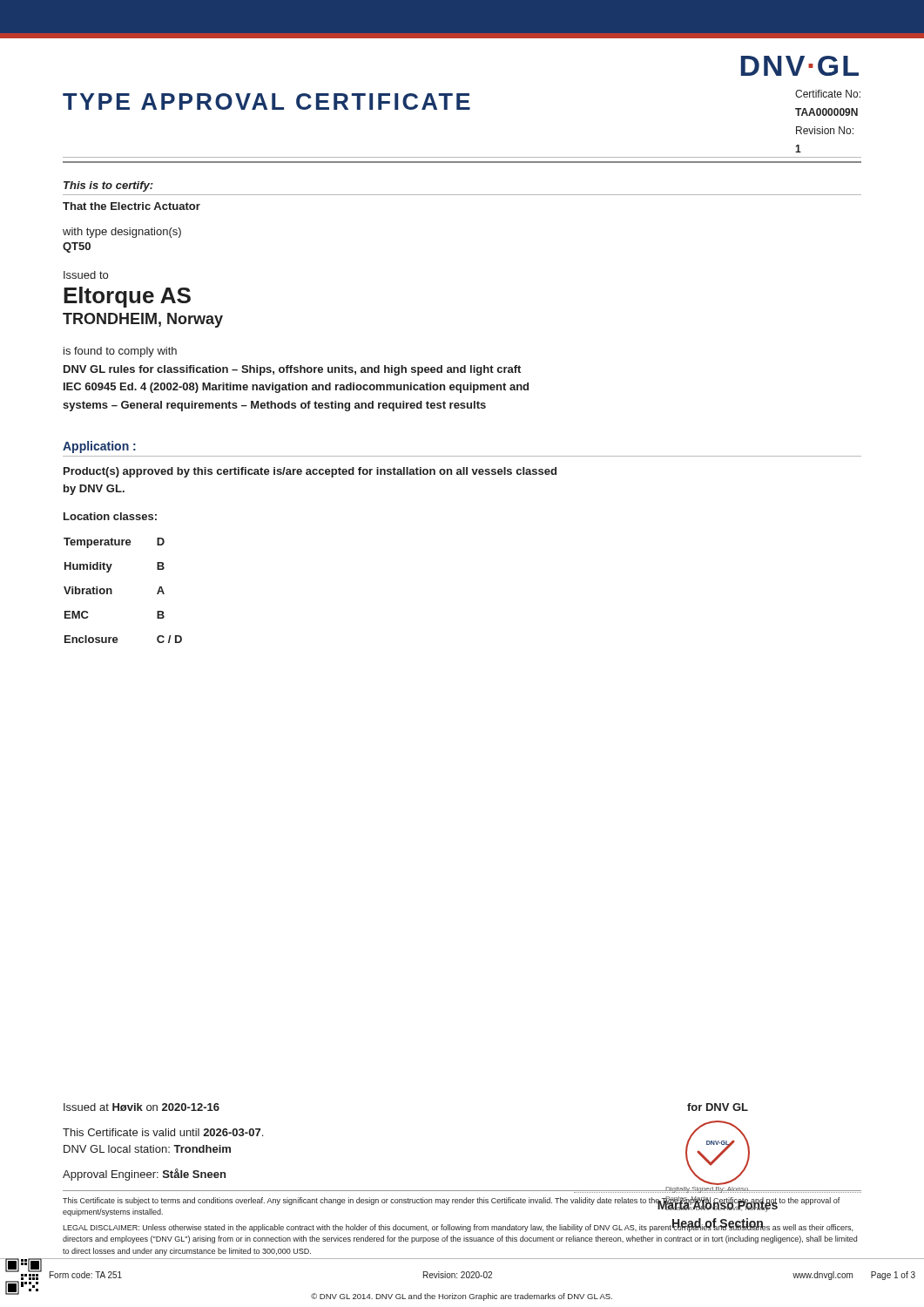The height and width of the screenshot is (1307, 924).
Task: Click on the text that reads "Eltorque AS"
Action: (x=127, y=296)
